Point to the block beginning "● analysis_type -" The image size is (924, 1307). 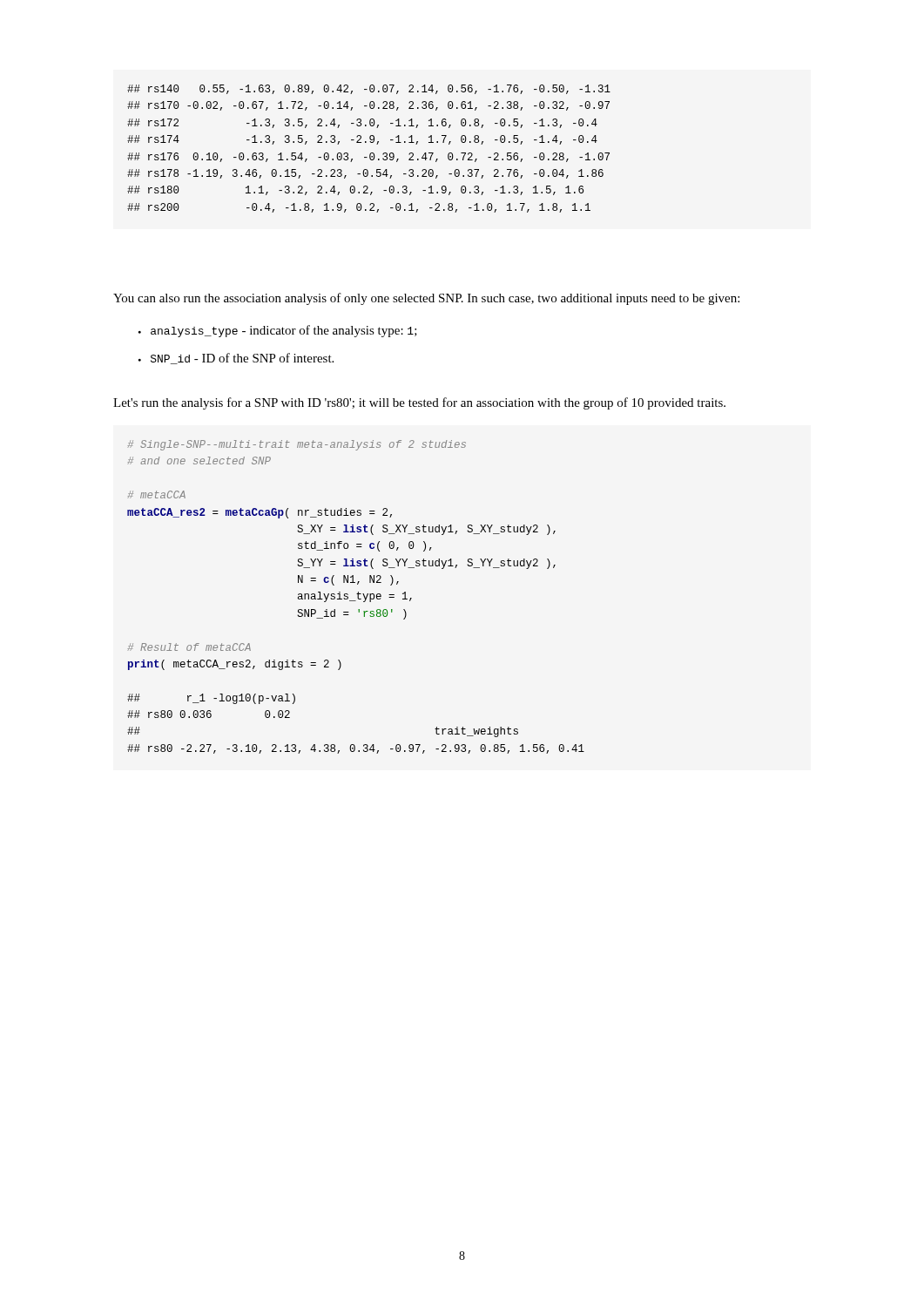(278, 331)
